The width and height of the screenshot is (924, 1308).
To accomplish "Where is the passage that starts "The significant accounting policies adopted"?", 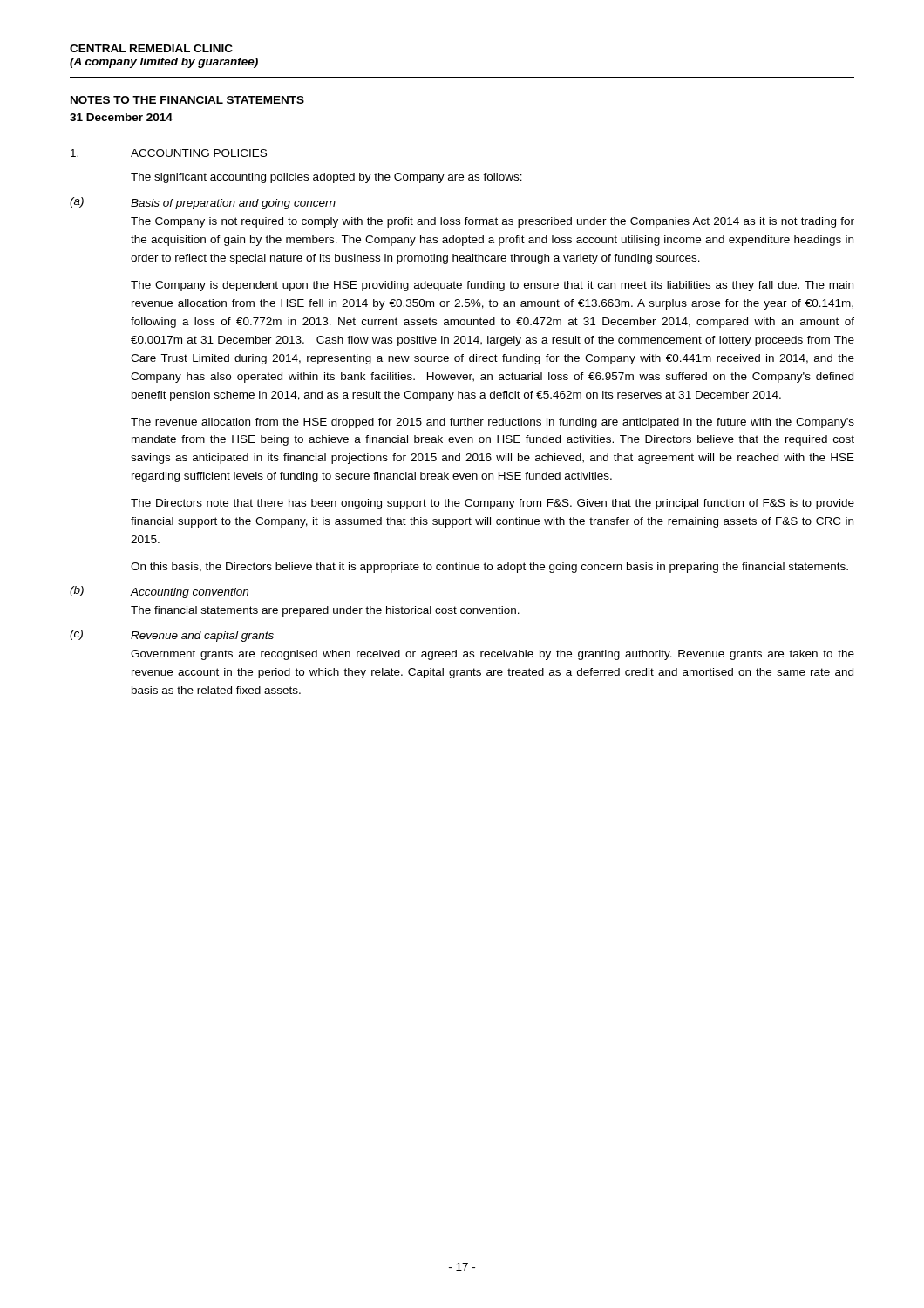I will pos(462,177).
